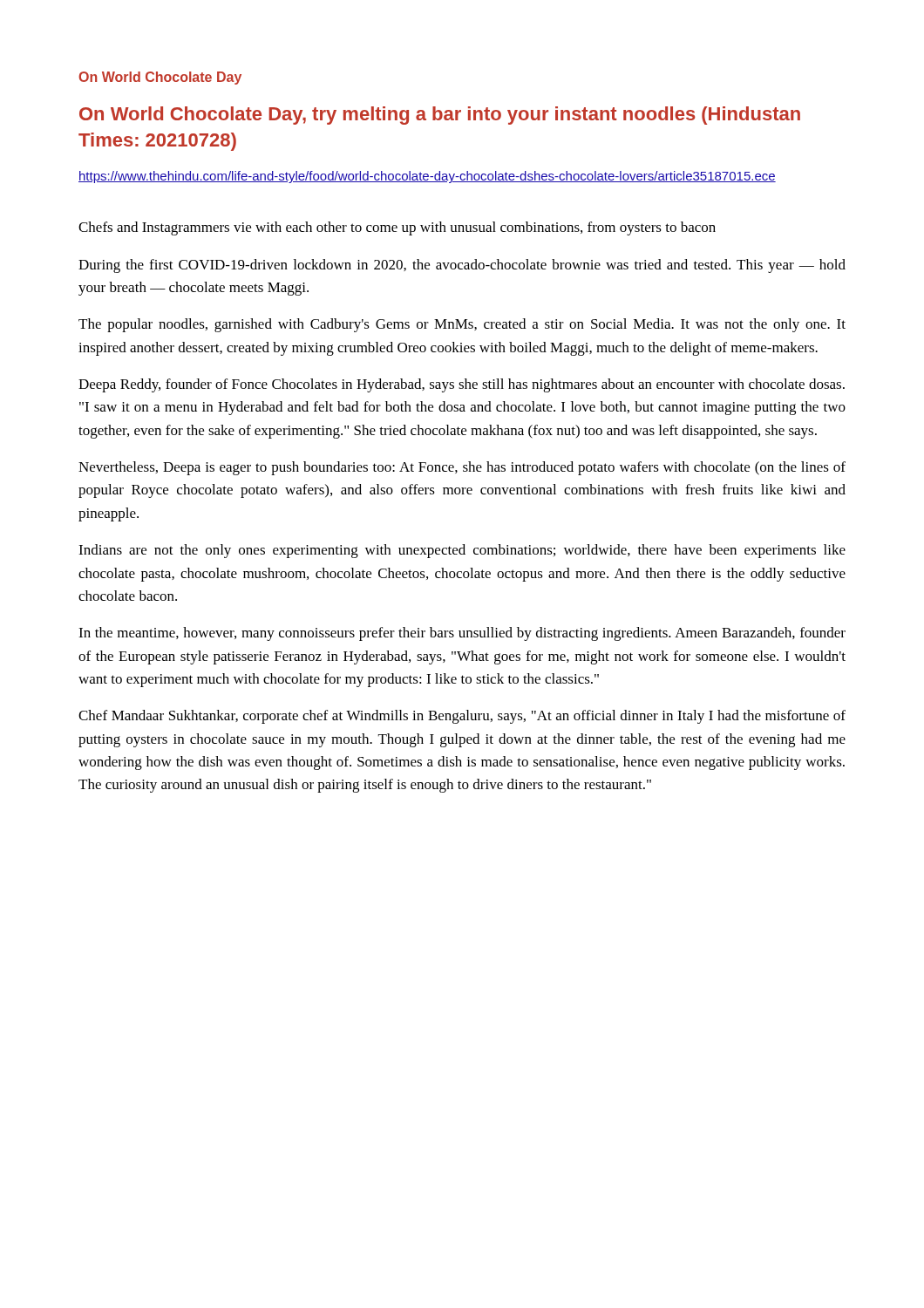Point to the block beginning "Nevertheless, Deepa is eager to push"

[462, 490]
